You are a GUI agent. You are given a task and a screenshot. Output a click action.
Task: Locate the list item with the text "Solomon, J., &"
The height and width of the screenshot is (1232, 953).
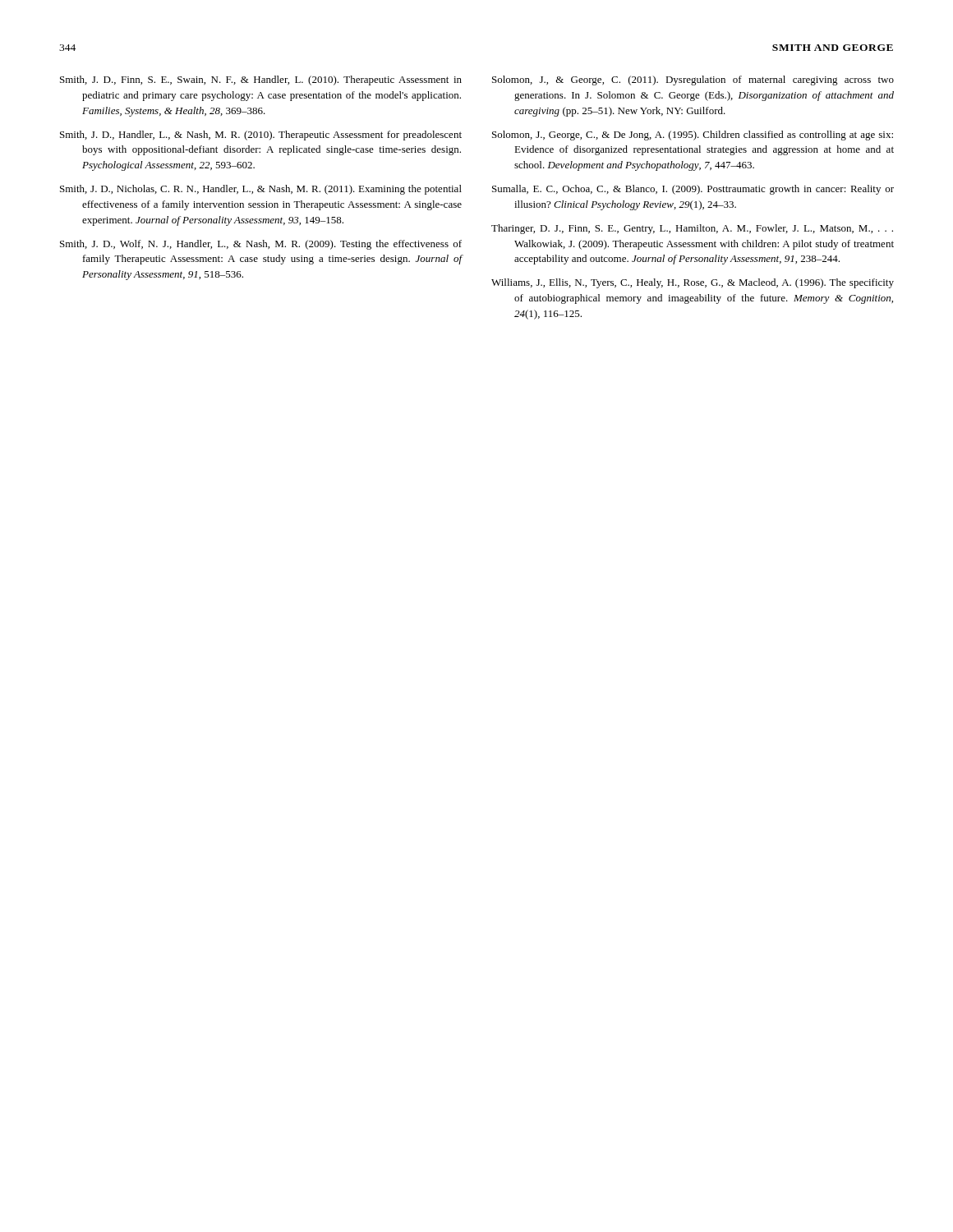[x=693, y=95]
